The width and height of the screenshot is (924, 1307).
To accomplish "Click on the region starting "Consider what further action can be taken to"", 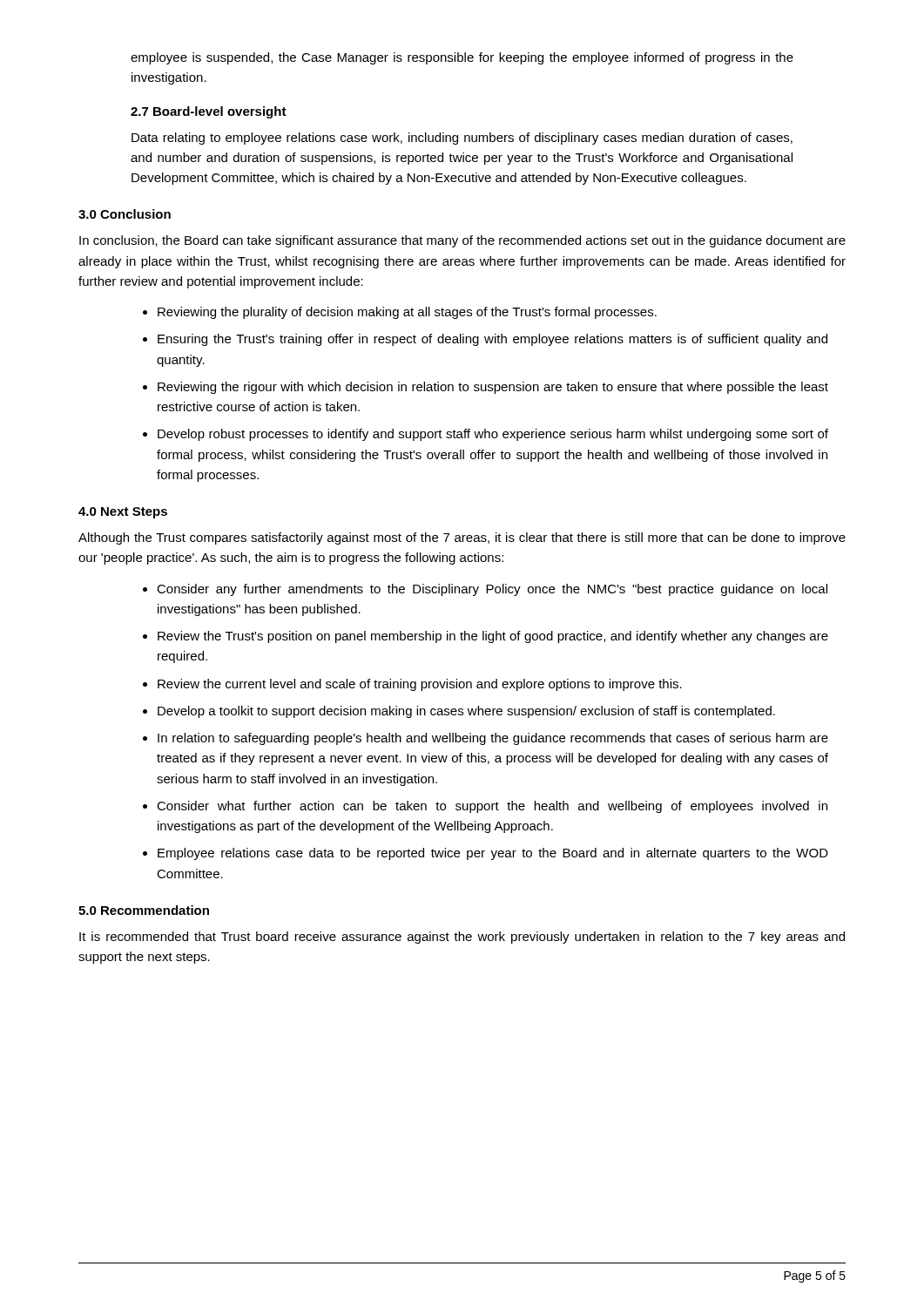I will click(x=492, y=815).
